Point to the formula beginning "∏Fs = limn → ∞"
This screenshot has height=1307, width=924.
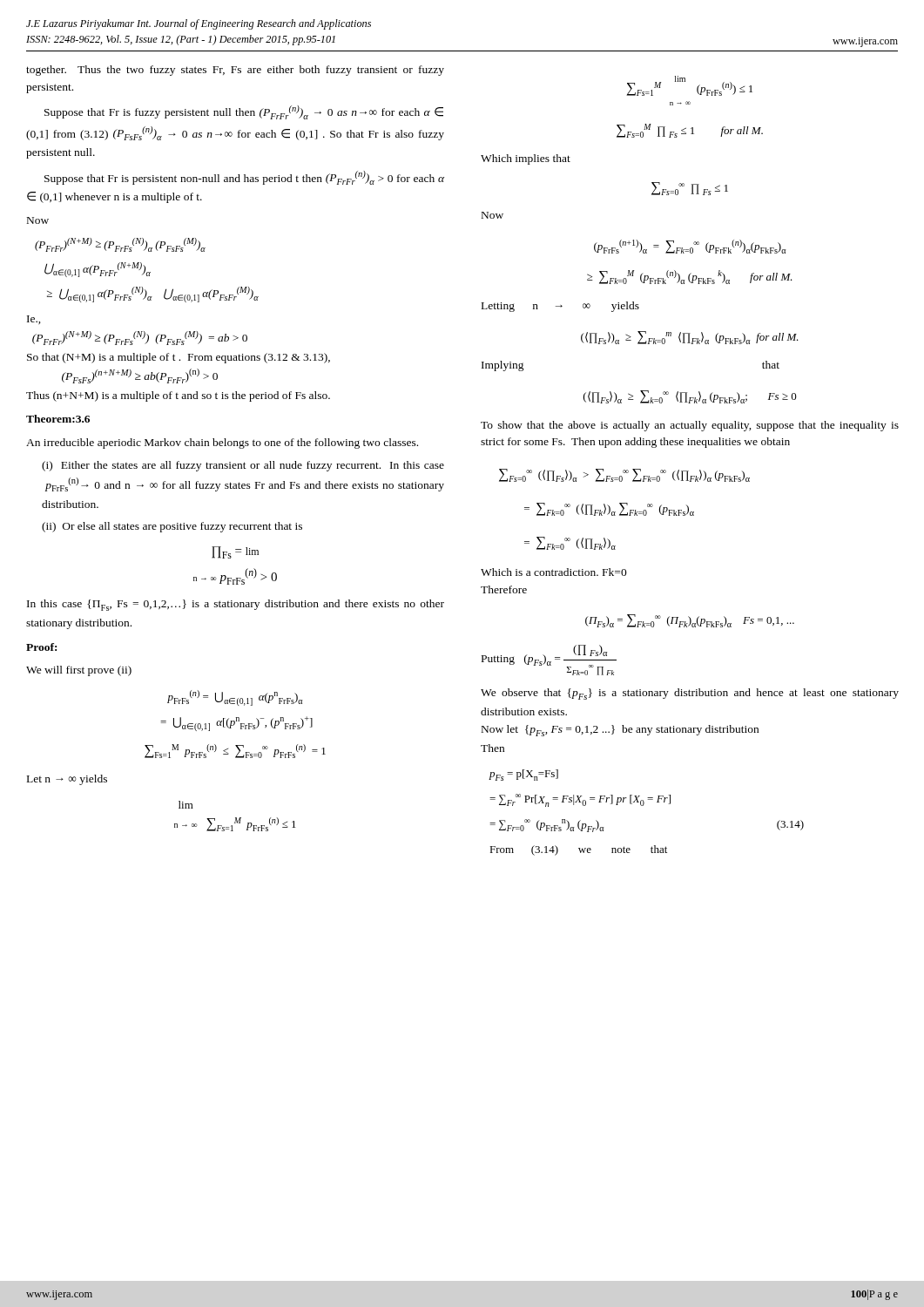(x=235, y=565)
